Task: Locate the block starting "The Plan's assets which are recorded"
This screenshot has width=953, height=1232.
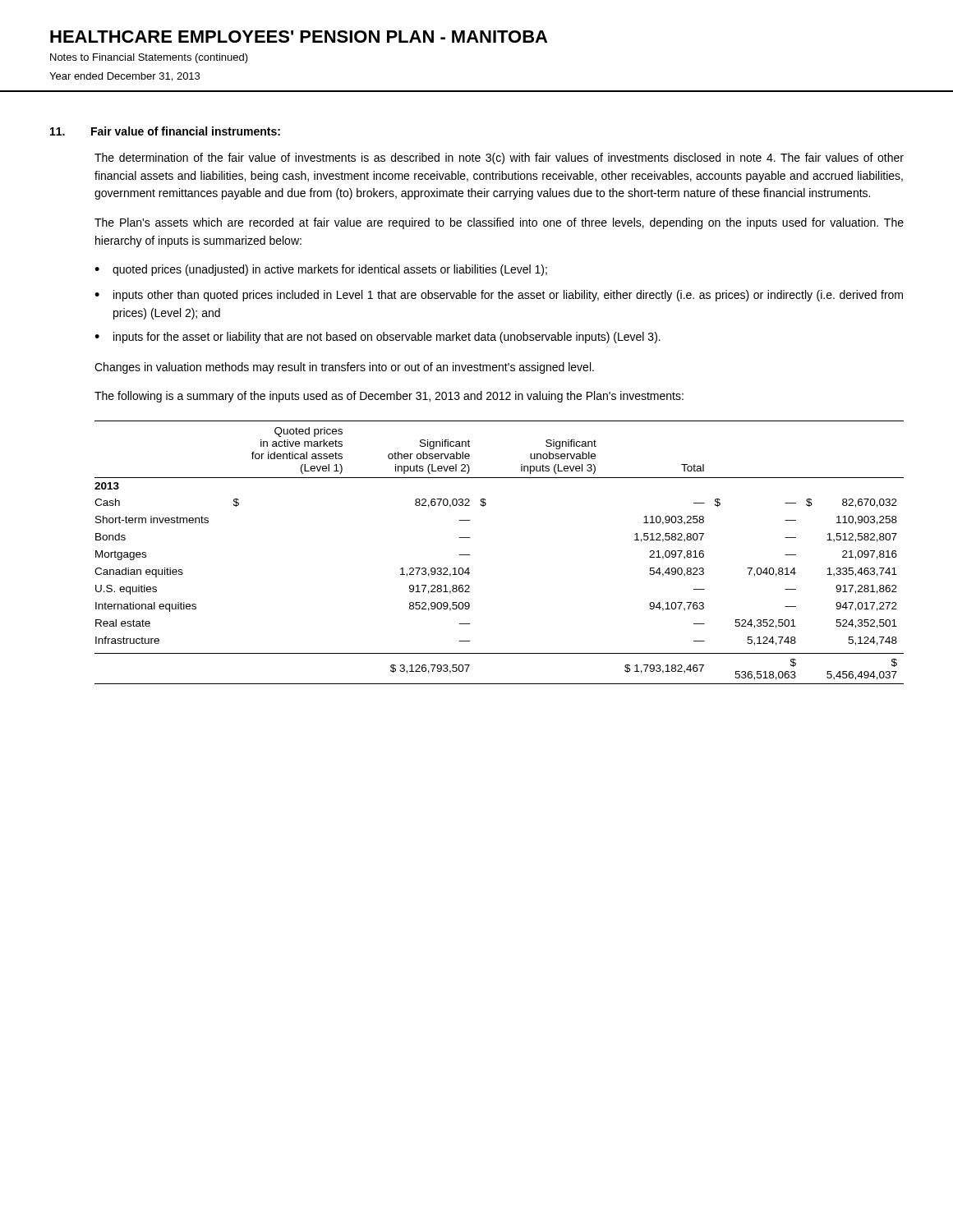Action: pos(499,232)
